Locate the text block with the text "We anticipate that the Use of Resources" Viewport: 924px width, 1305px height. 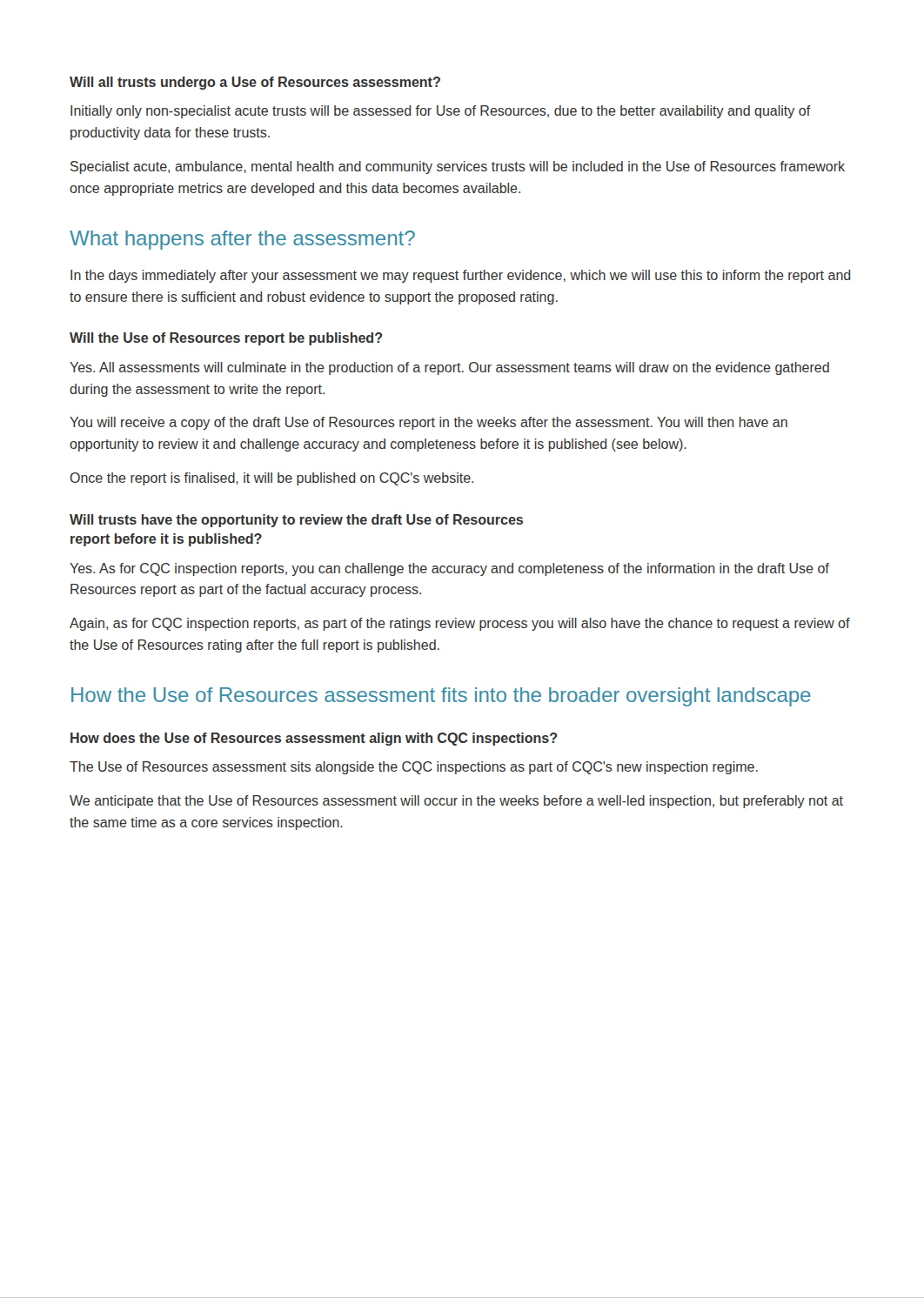point(462,812)
